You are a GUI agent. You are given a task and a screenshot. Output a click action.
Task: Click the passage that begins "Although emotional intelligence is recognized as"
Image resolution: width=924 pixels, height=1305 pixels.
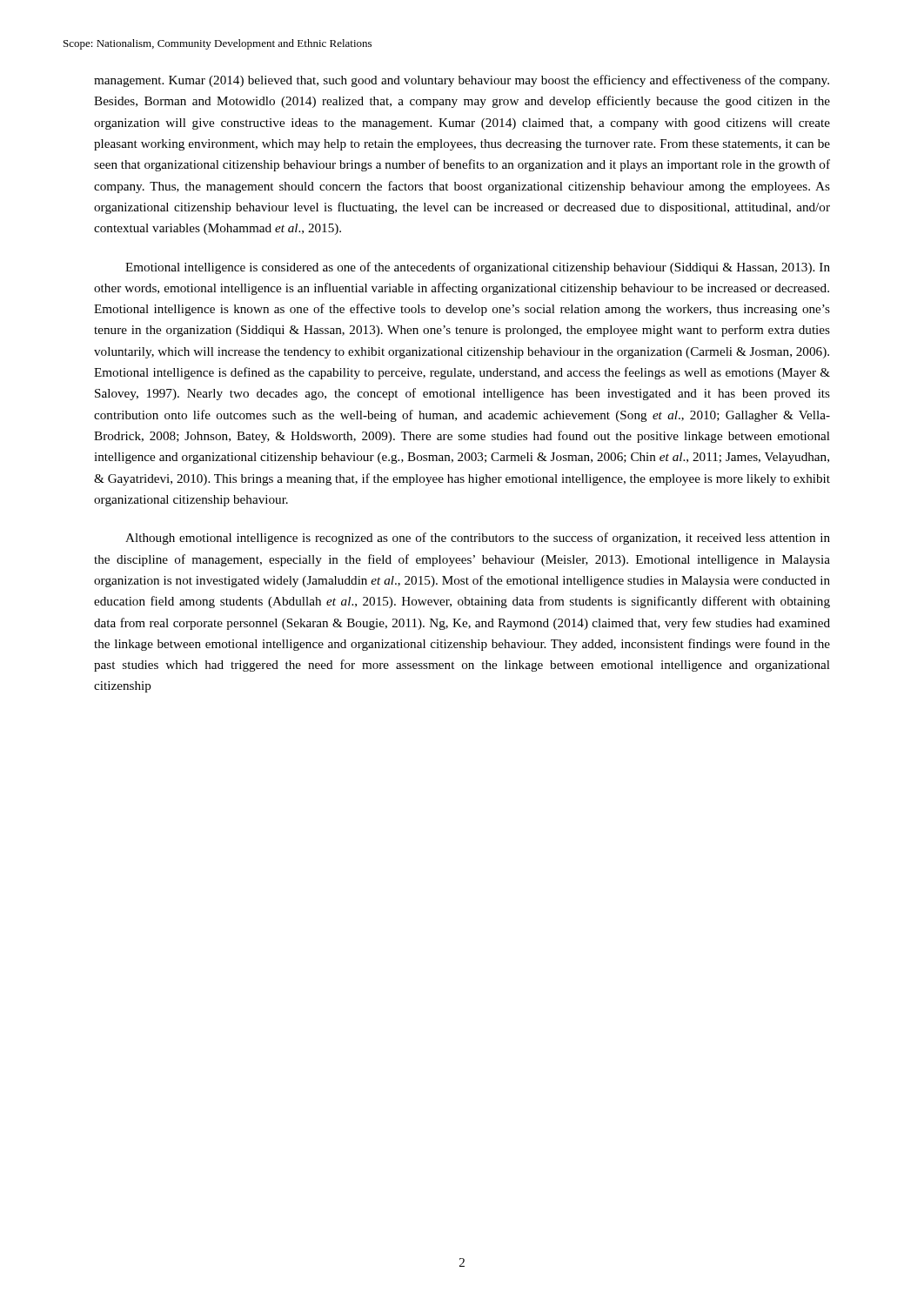462,612
